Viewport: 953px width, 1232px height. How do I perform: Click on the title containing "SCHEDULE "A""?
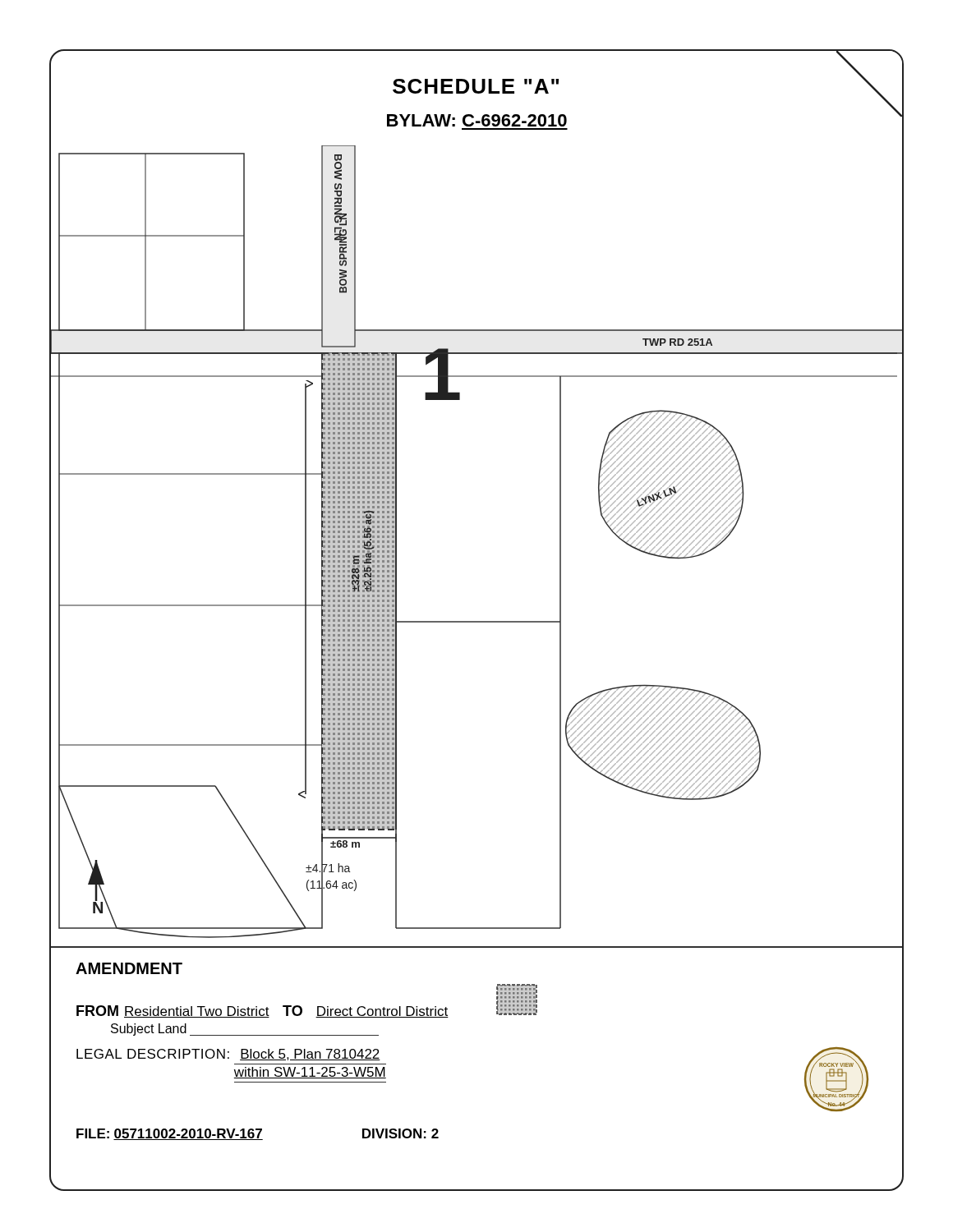[x=476, y=86]
